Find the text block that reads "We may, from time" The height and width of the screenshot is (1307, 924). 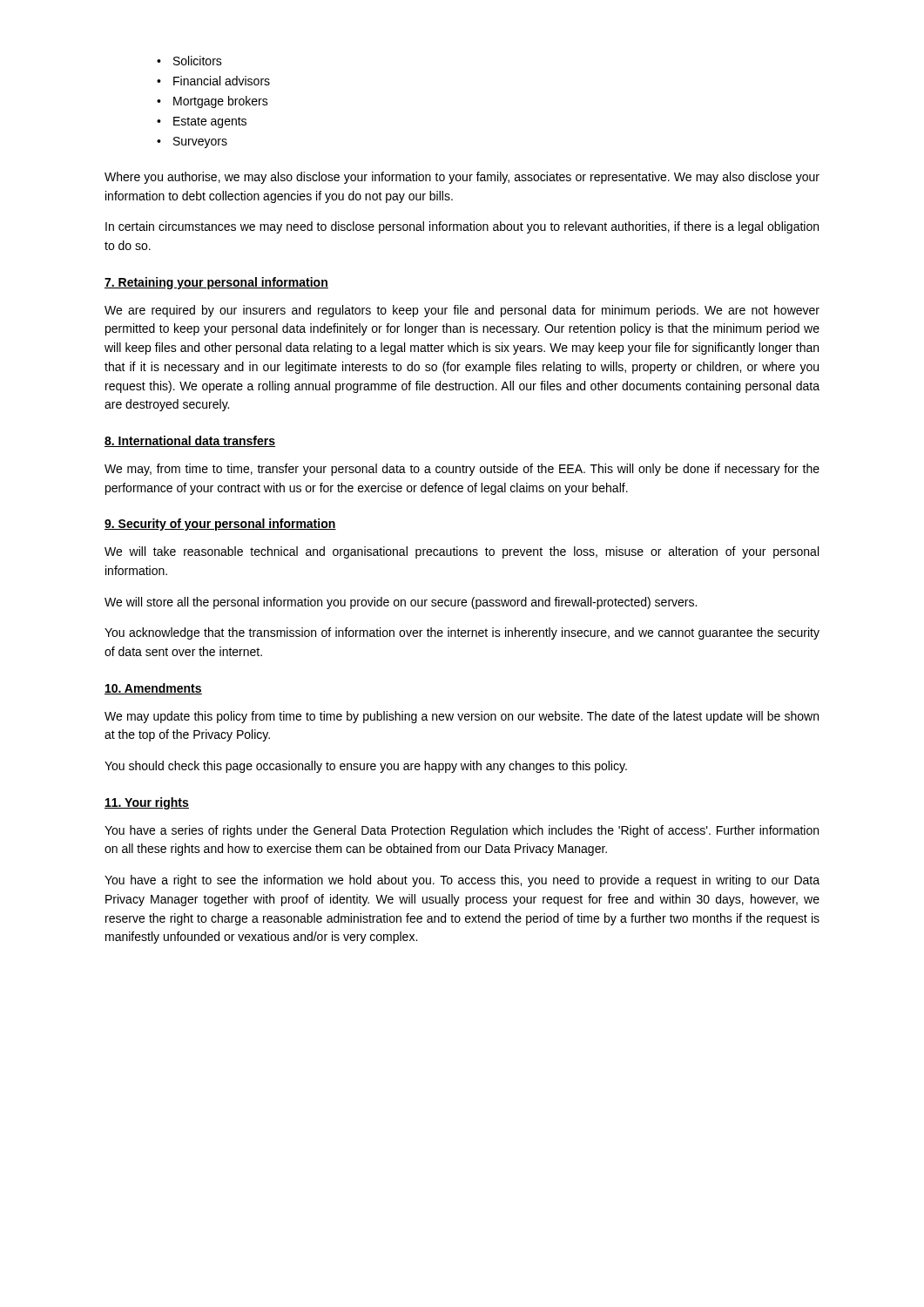click(x=462, y=478)
